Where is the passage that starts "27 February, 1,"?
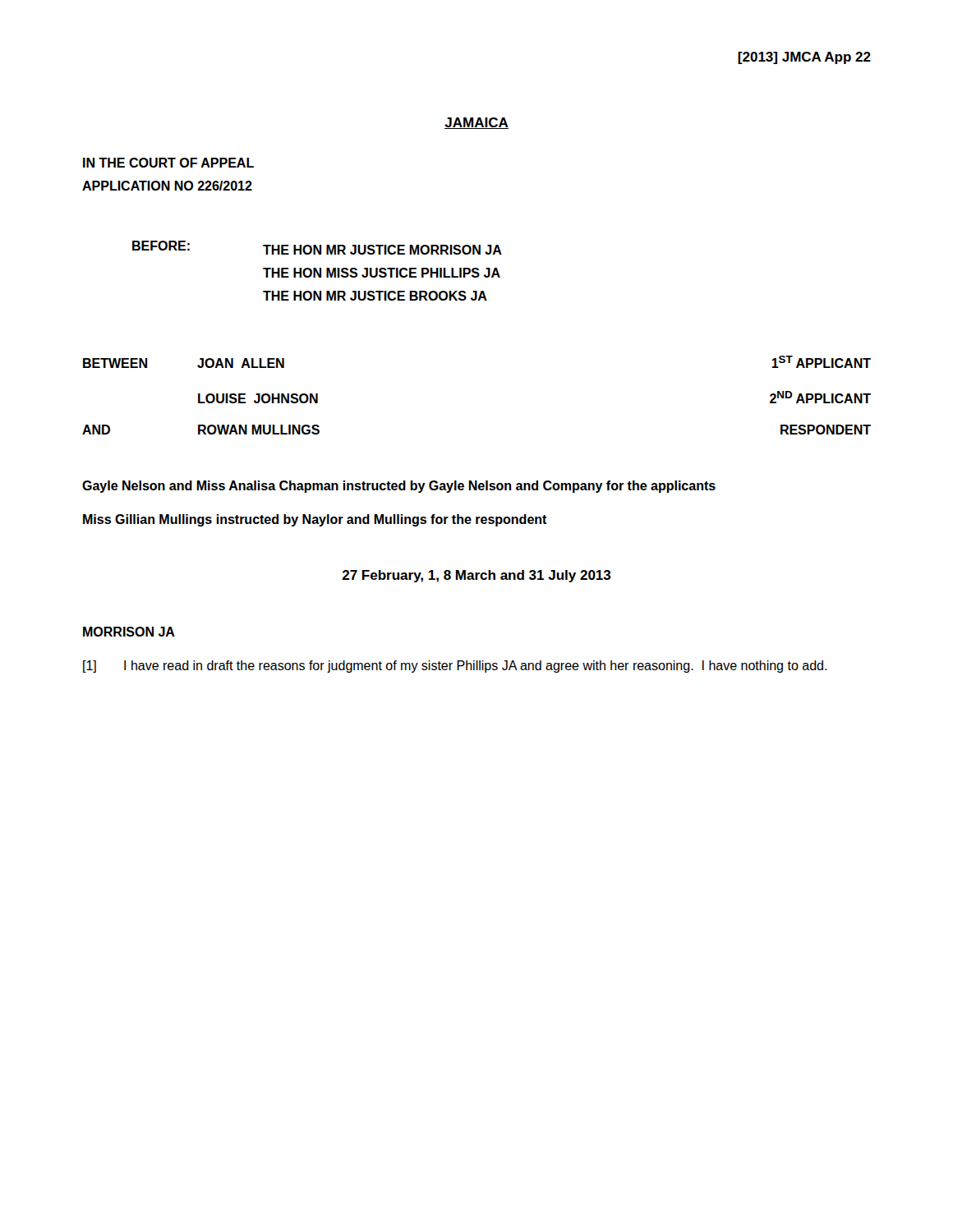This screenshot has height=1232, width=953. (x=476, y=575)
